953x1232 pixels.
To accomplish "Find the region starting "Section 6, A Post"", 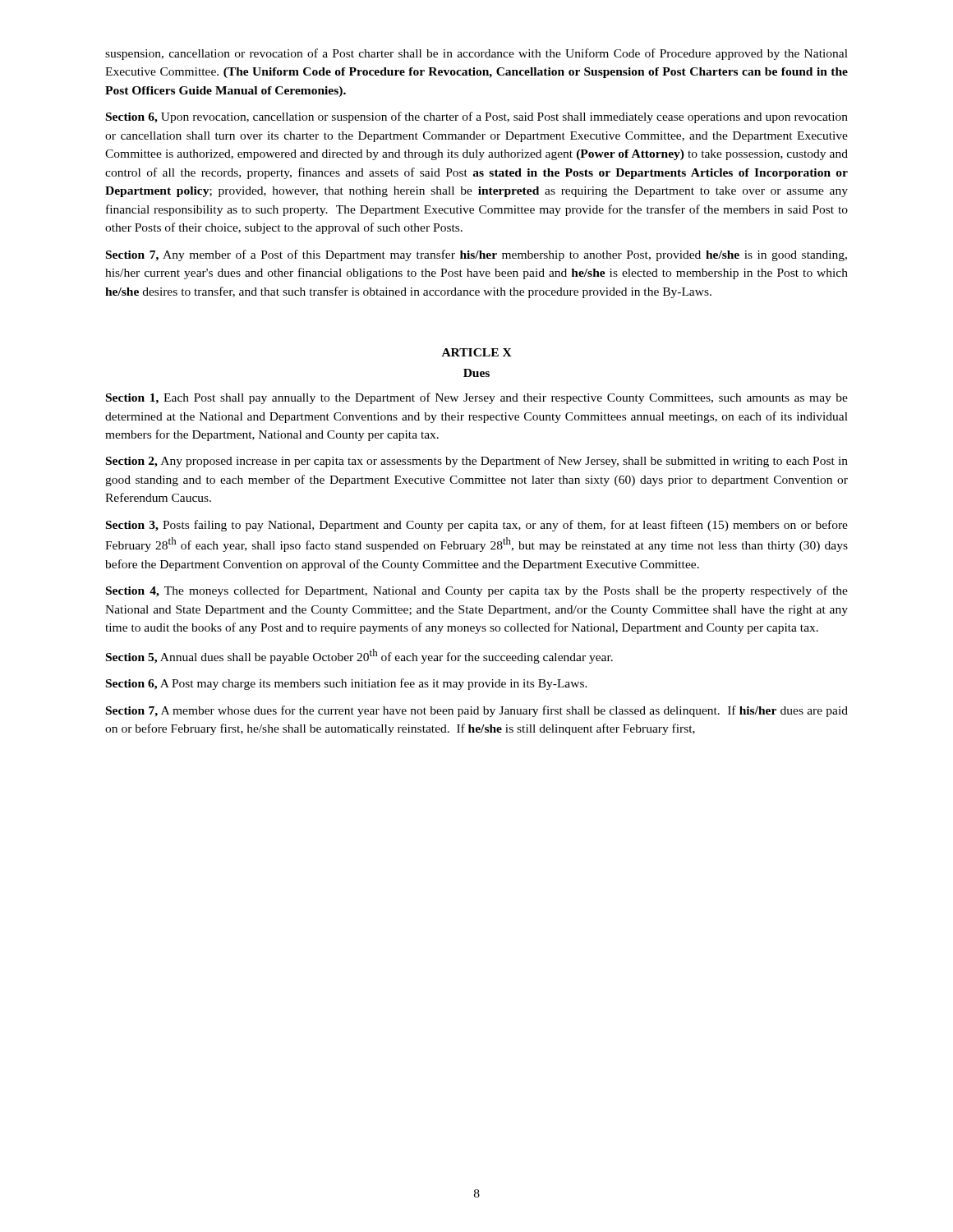I will tap(476, 684).
